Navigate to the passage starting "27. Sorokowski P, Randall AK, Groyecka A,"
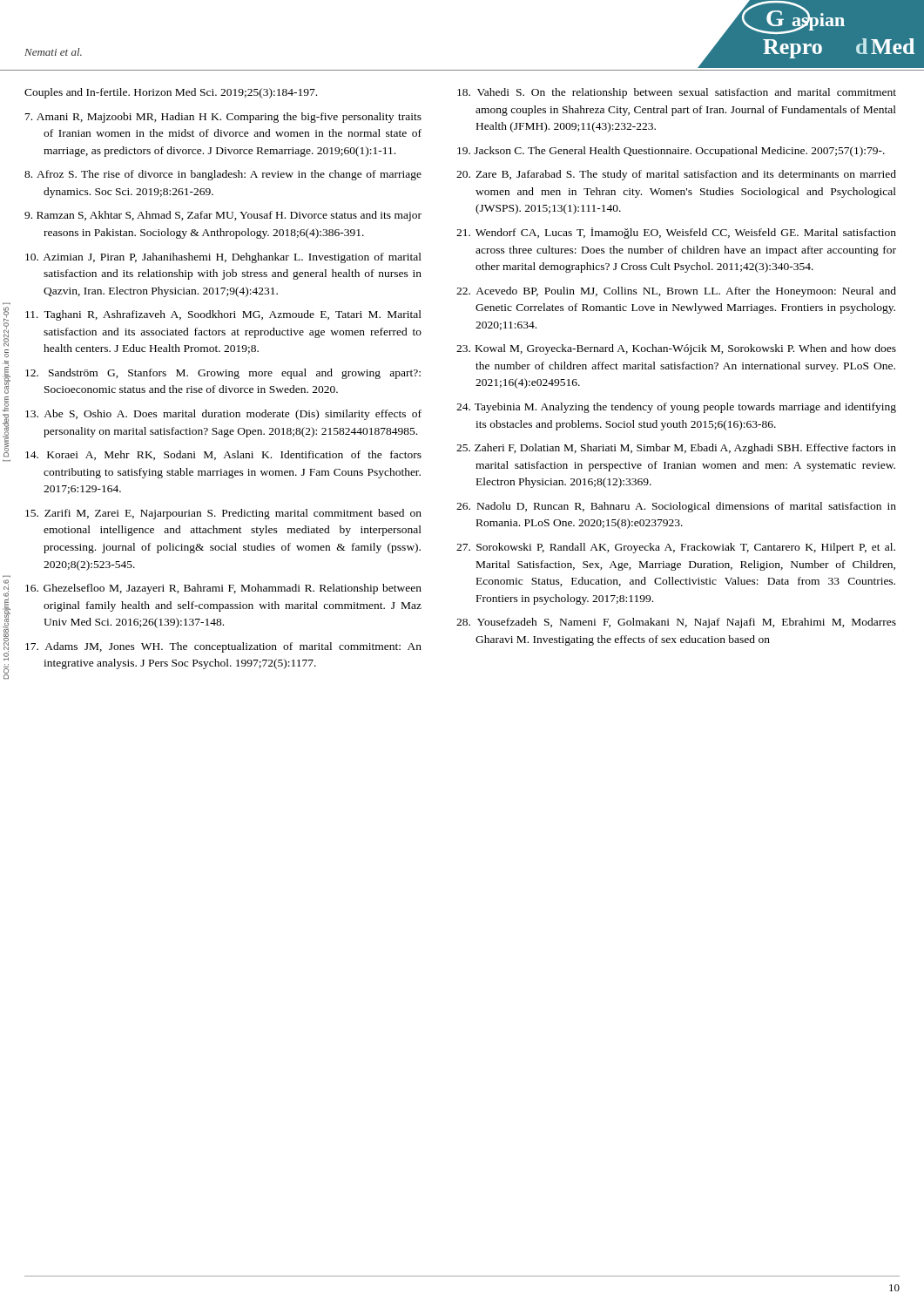This screenshot has width=924, height=1307. point(676,572)
